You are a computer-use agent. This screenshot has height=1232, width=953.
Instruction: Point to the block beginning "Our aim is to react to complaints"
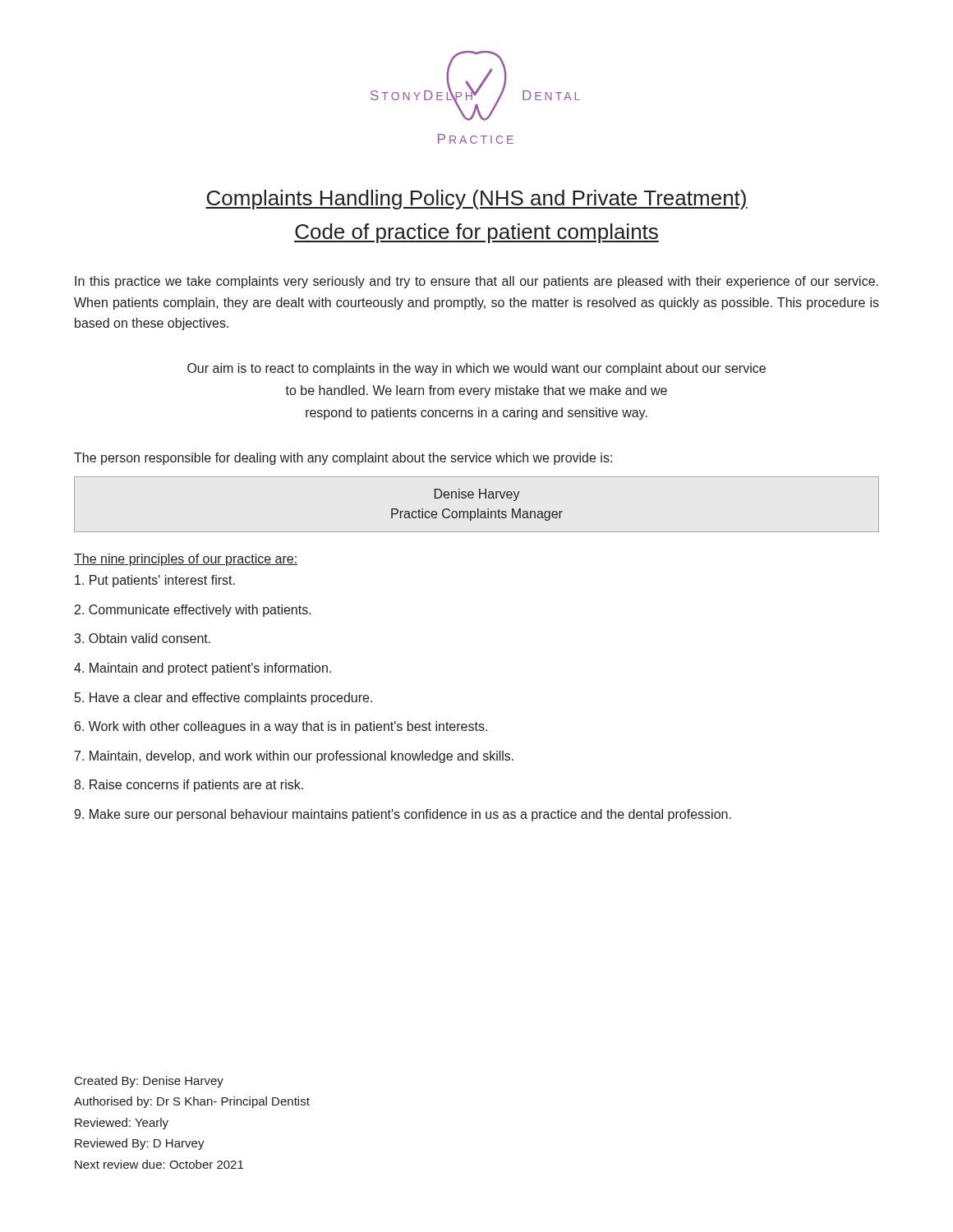(x=476, y=391)
